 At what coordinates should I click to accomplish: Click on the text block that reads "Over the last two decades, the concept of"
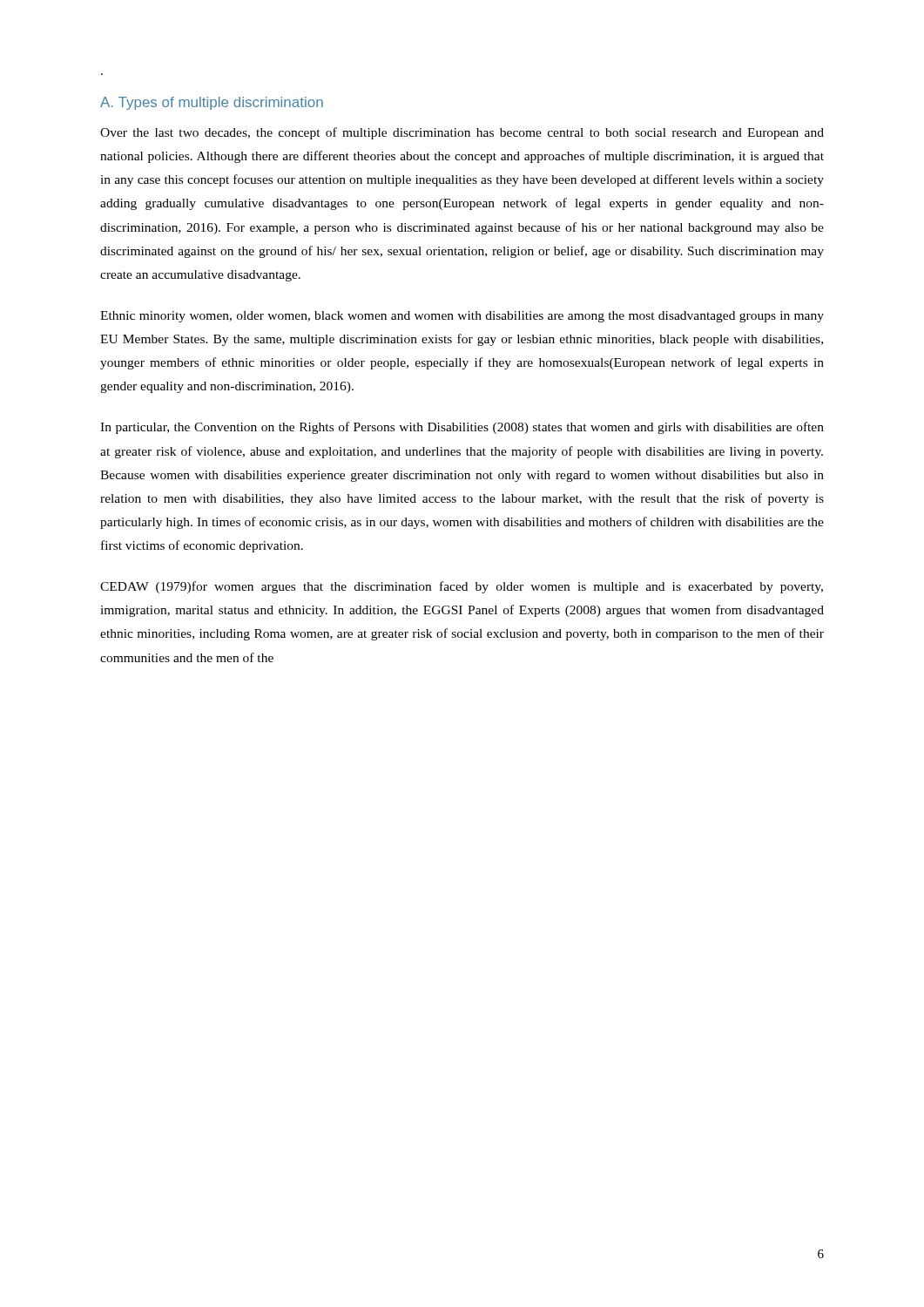tap(462, 203)
